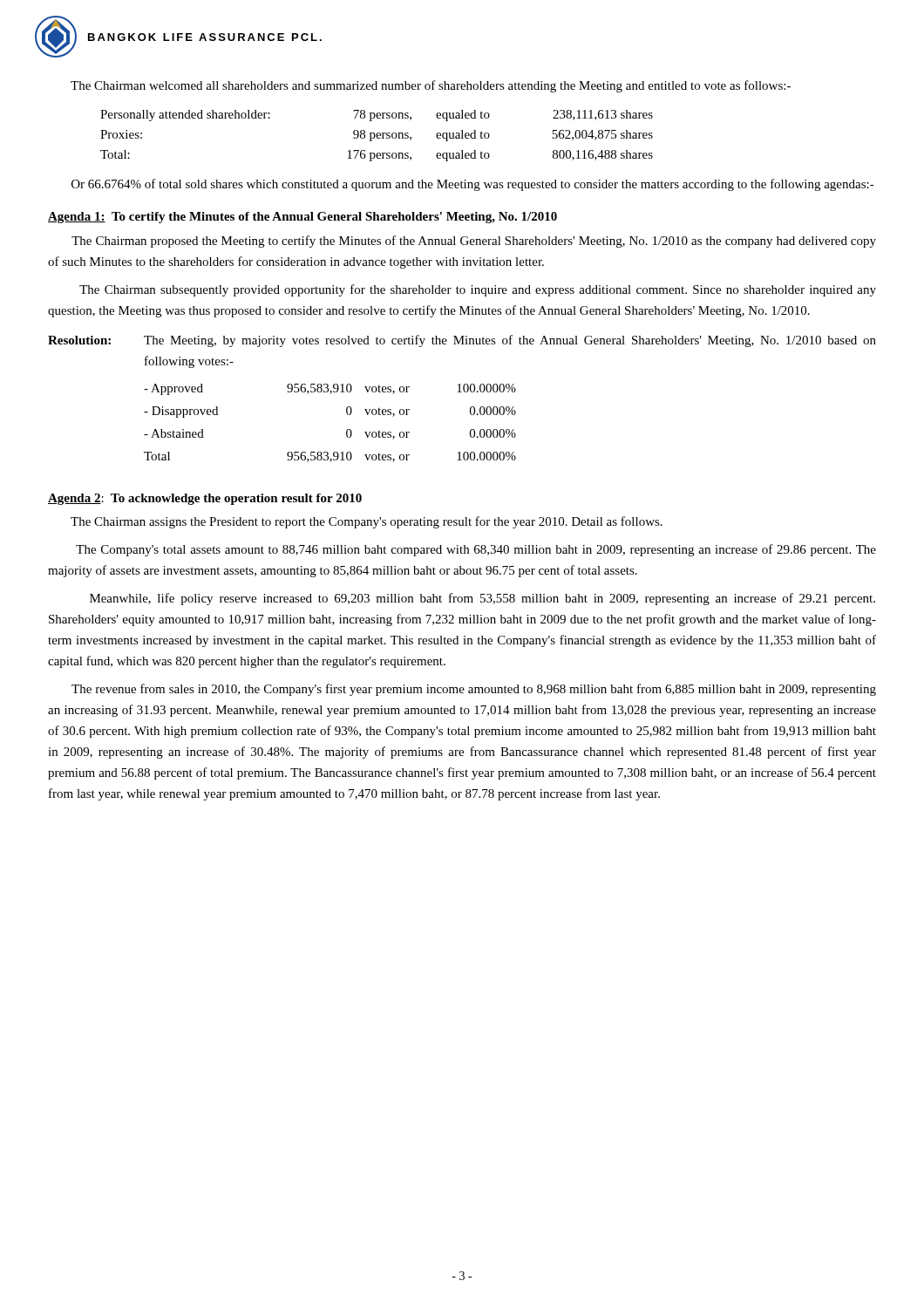Click on the text block with the text "The Company's total"
924x1308 pixels.
462,560
